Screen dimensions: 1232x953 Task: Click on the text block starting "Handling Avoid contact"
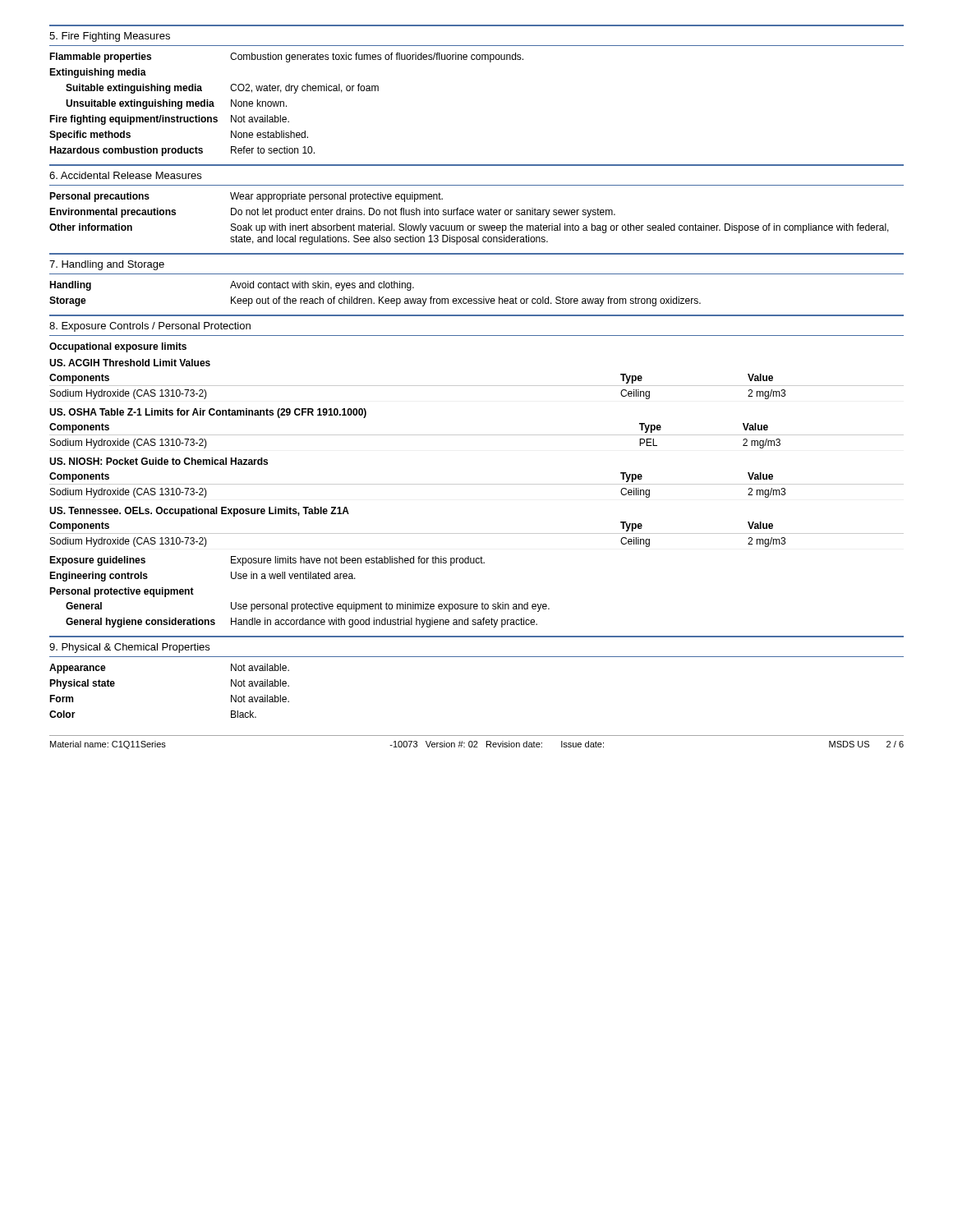pos(476,285)
